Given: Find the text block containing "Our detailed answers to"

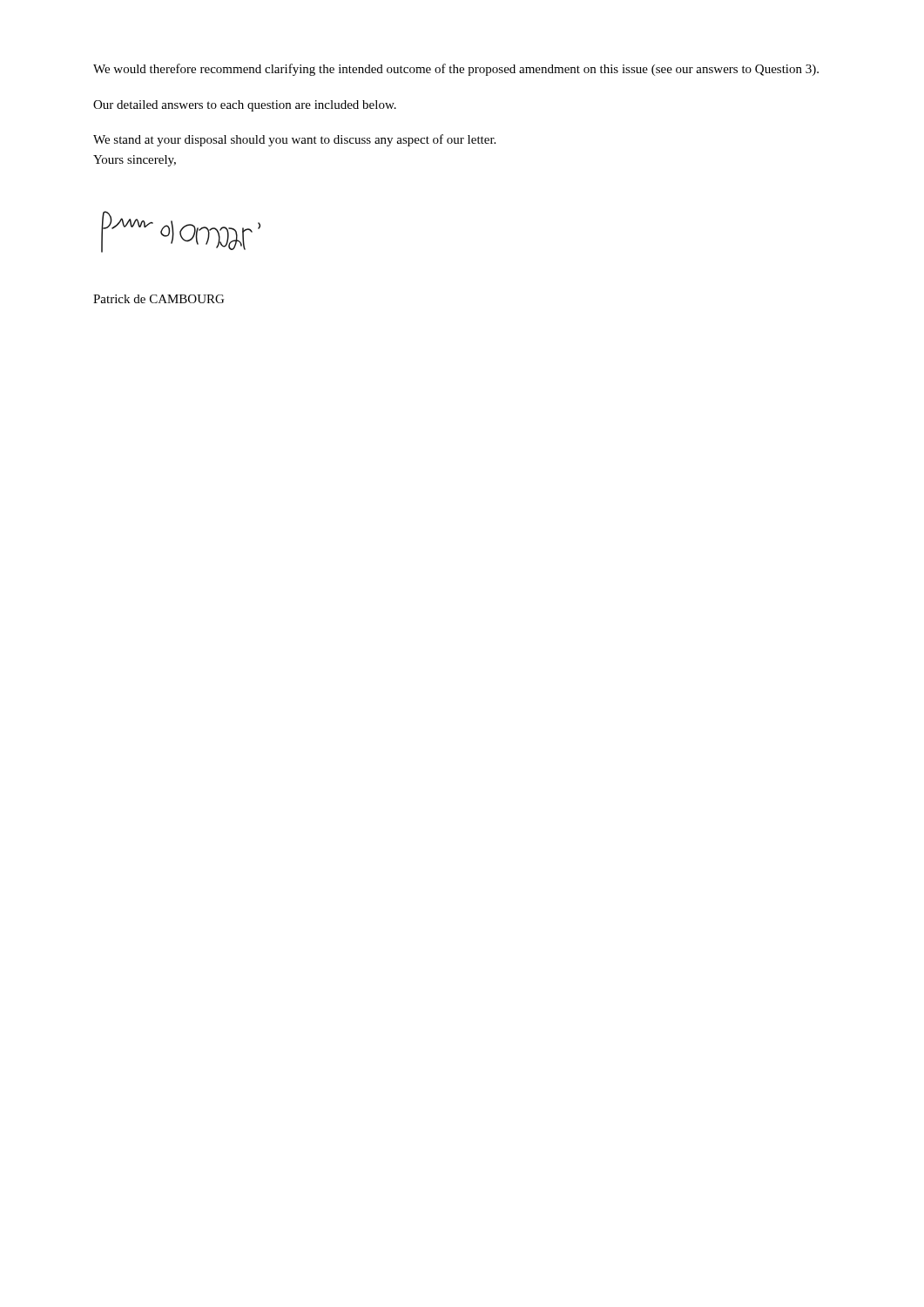Looking at the screenshot, I should [245, 104].
